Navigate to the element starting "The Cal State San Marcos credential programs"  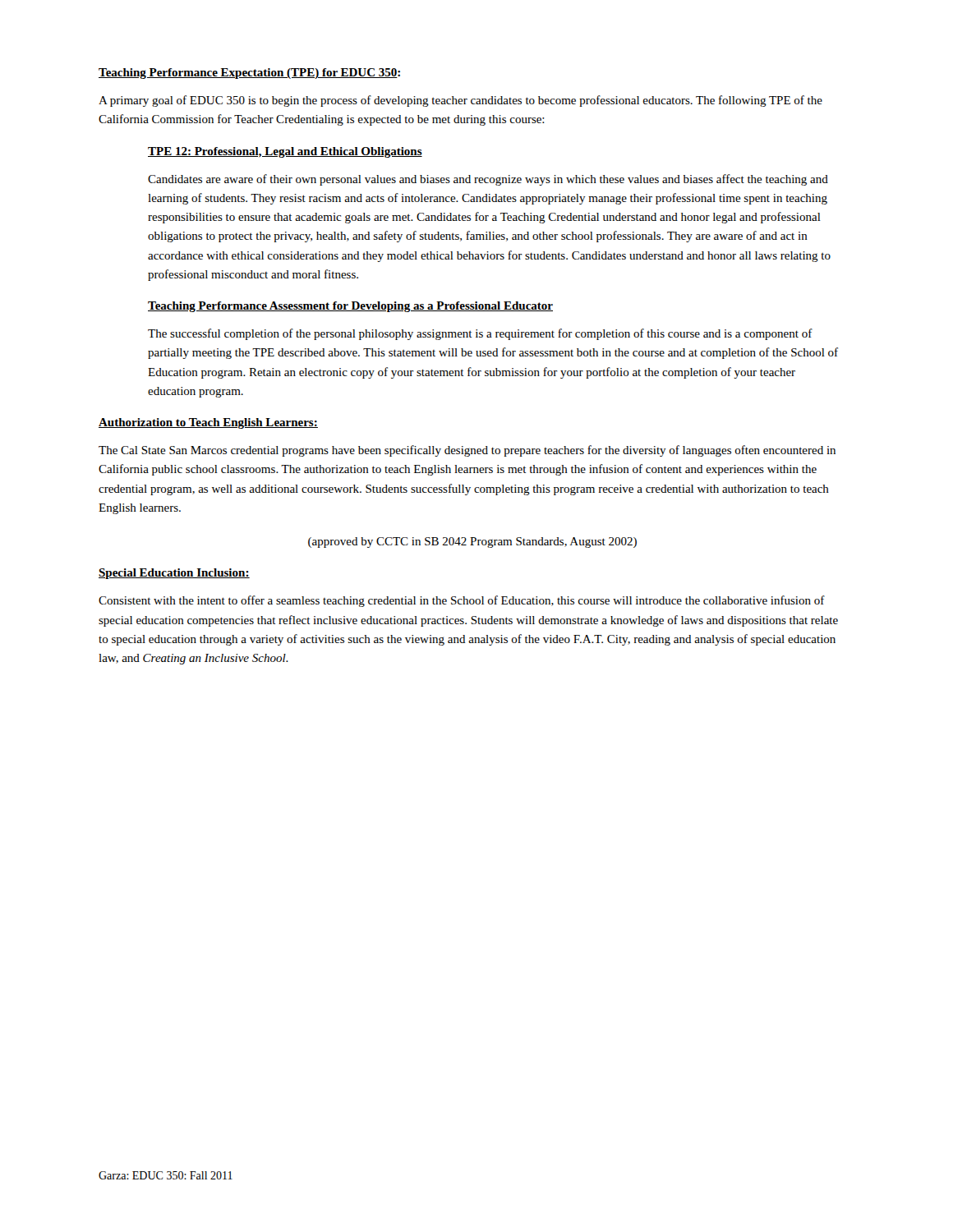point(467,479)
